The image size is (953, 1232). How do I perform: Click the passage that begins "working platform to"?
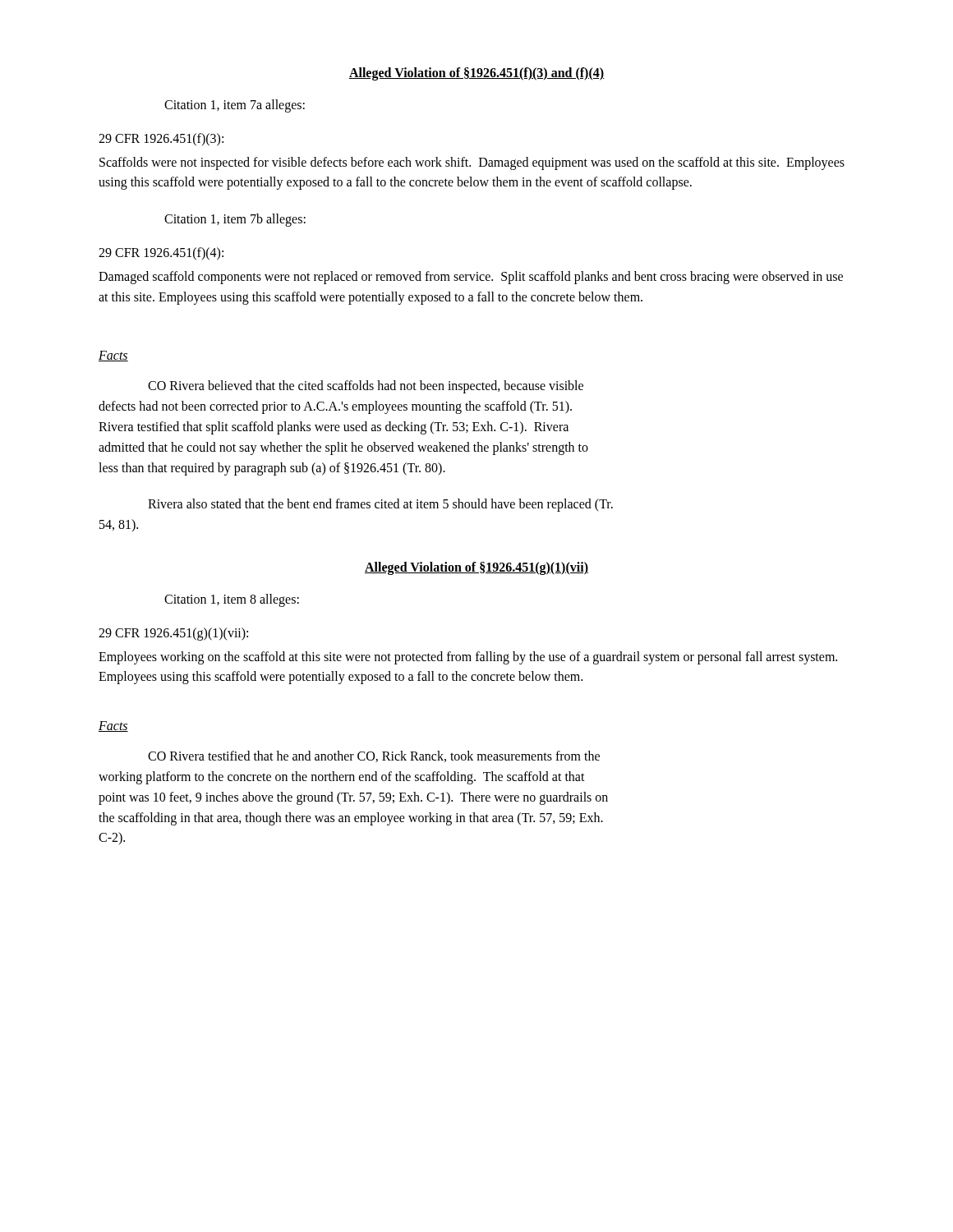pos(342,777)
